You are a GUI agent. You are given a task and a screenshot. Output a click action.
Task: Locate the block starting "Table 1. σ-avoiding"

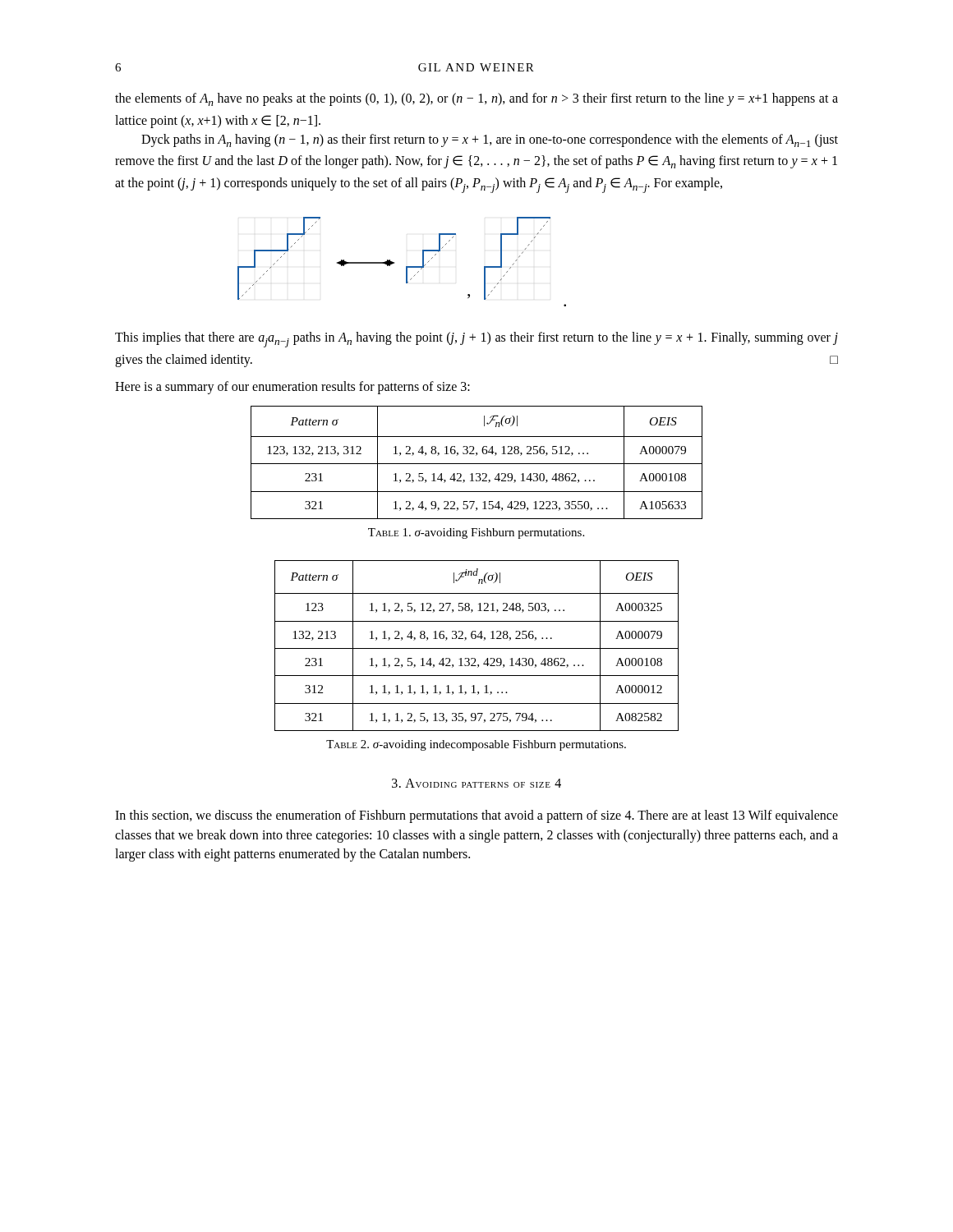point(476,532)
